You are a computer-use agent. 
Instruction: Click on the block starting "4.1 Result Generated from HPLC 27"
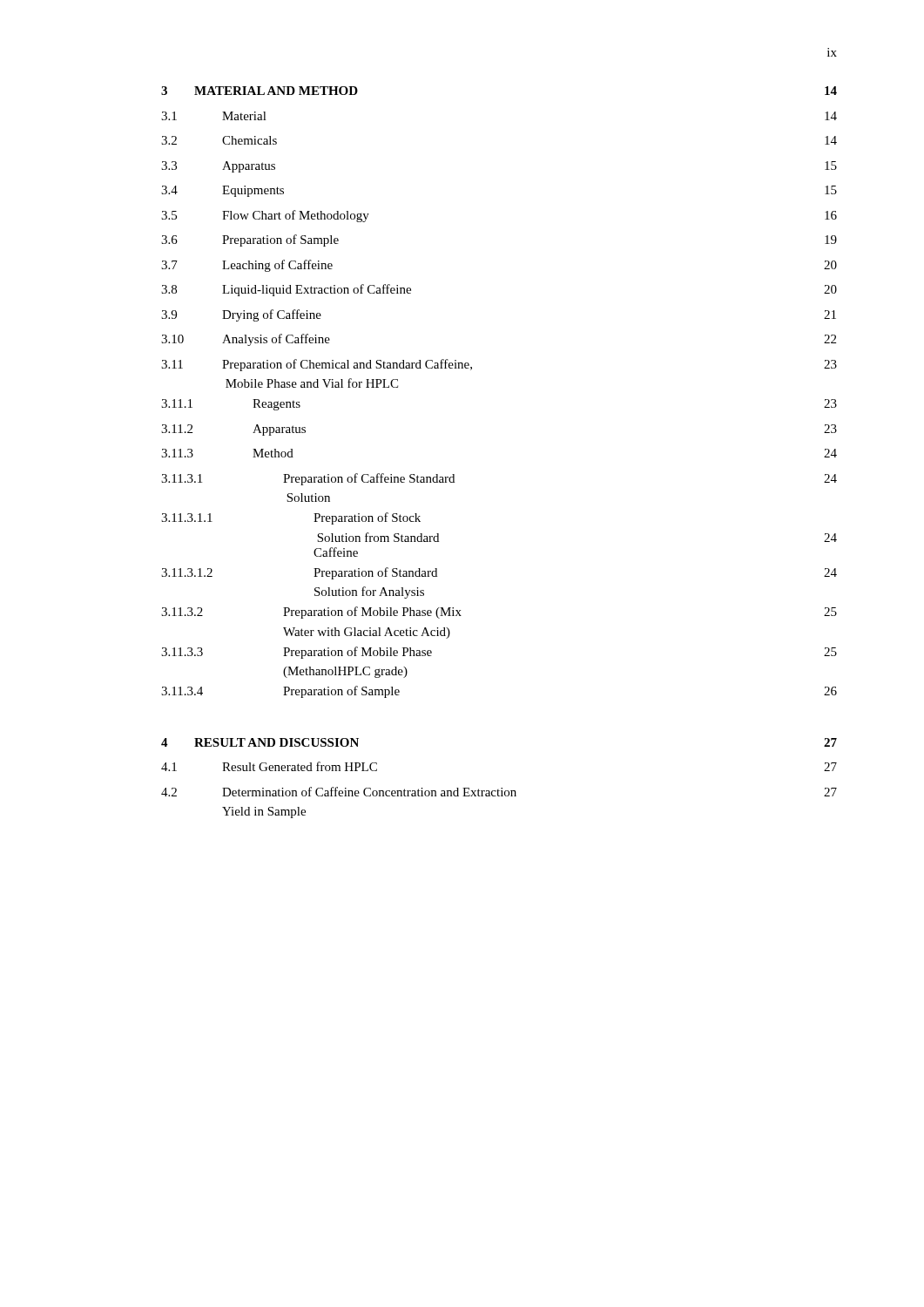tap(165, 766)
